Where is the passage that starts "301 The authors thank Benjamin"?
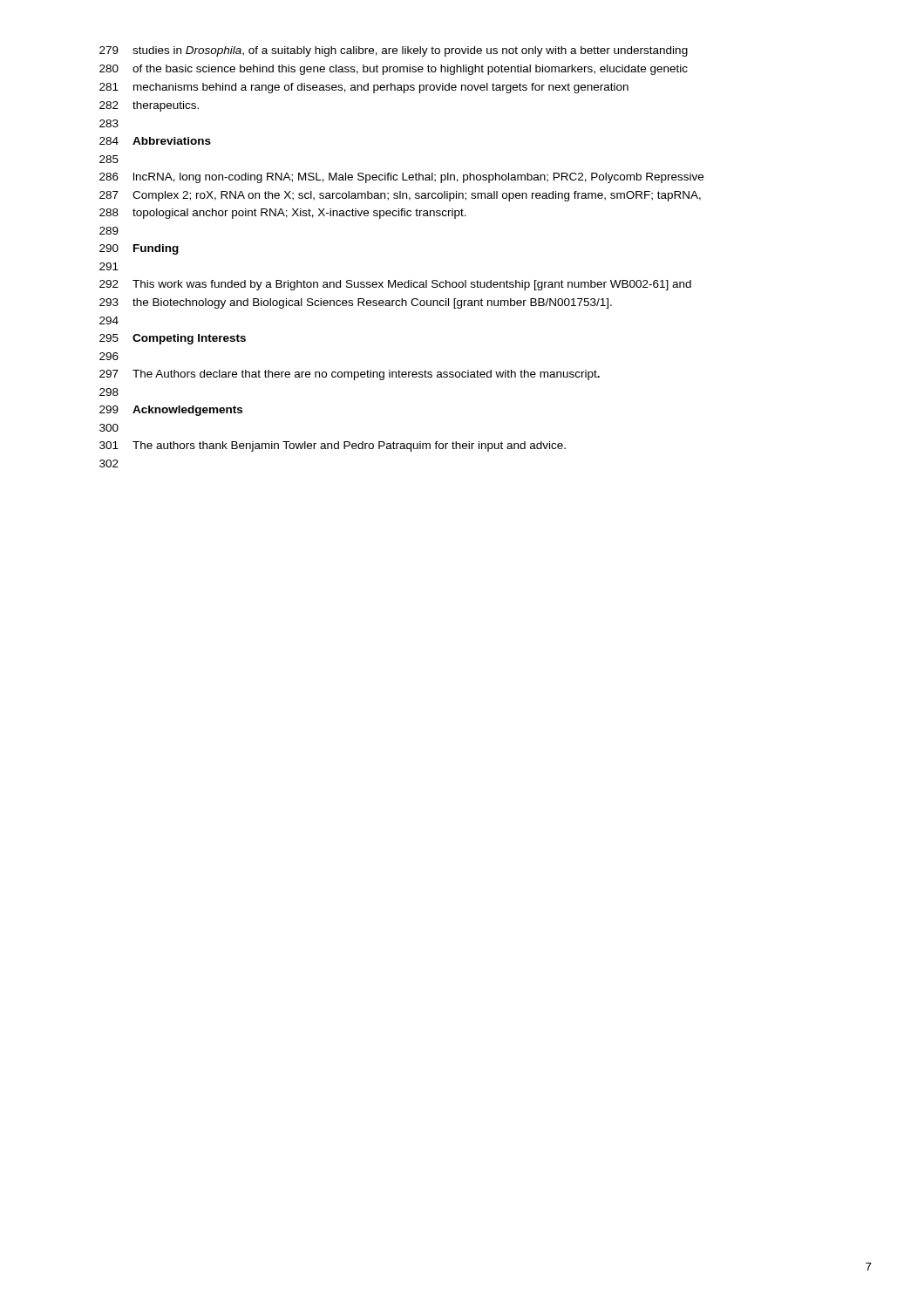Image resolution: width=924 pixels, height=1308 pixels. click(471, 446)
